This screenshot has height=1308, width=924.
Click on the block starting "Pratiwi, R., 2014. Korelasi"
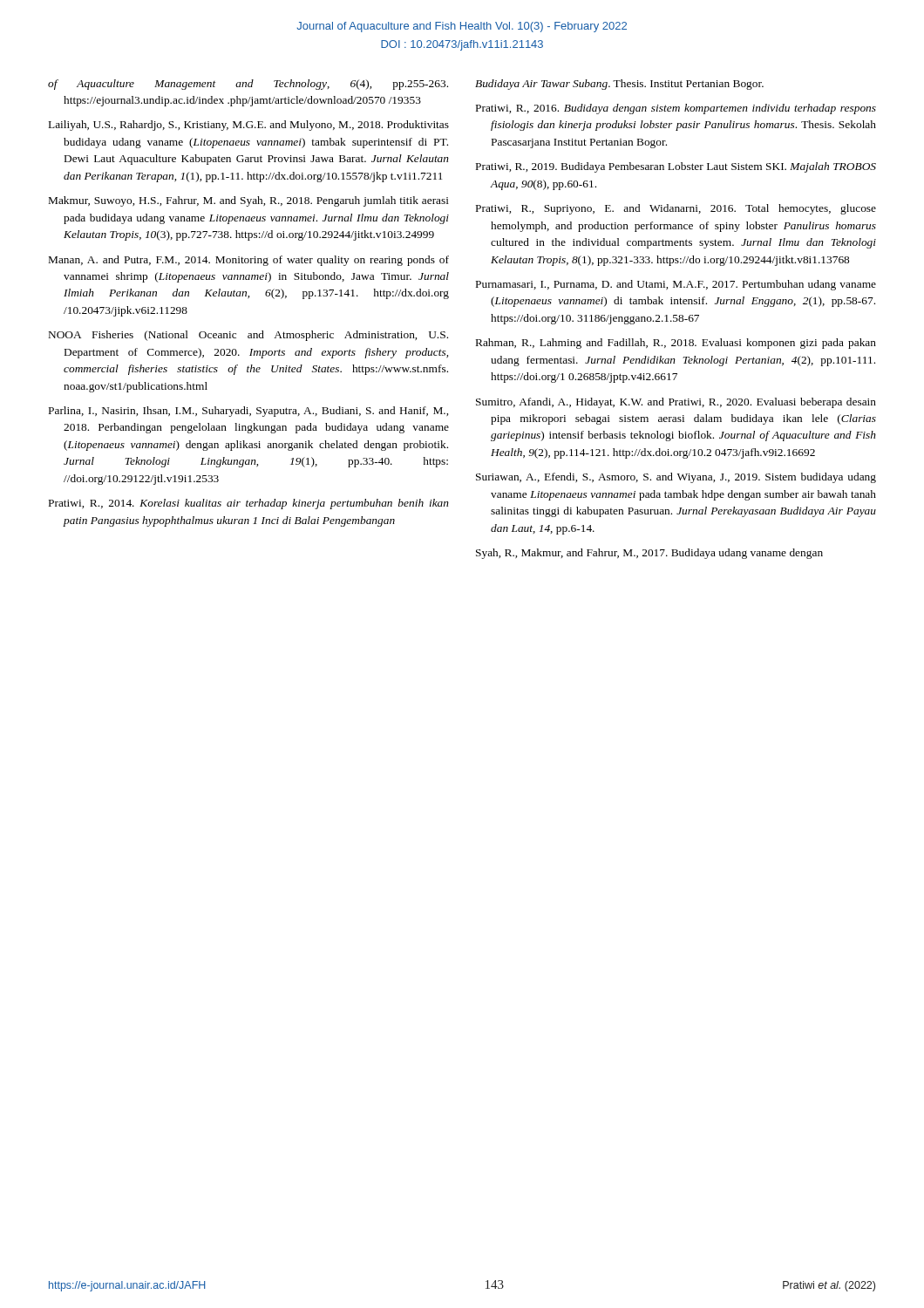point(248,512)
